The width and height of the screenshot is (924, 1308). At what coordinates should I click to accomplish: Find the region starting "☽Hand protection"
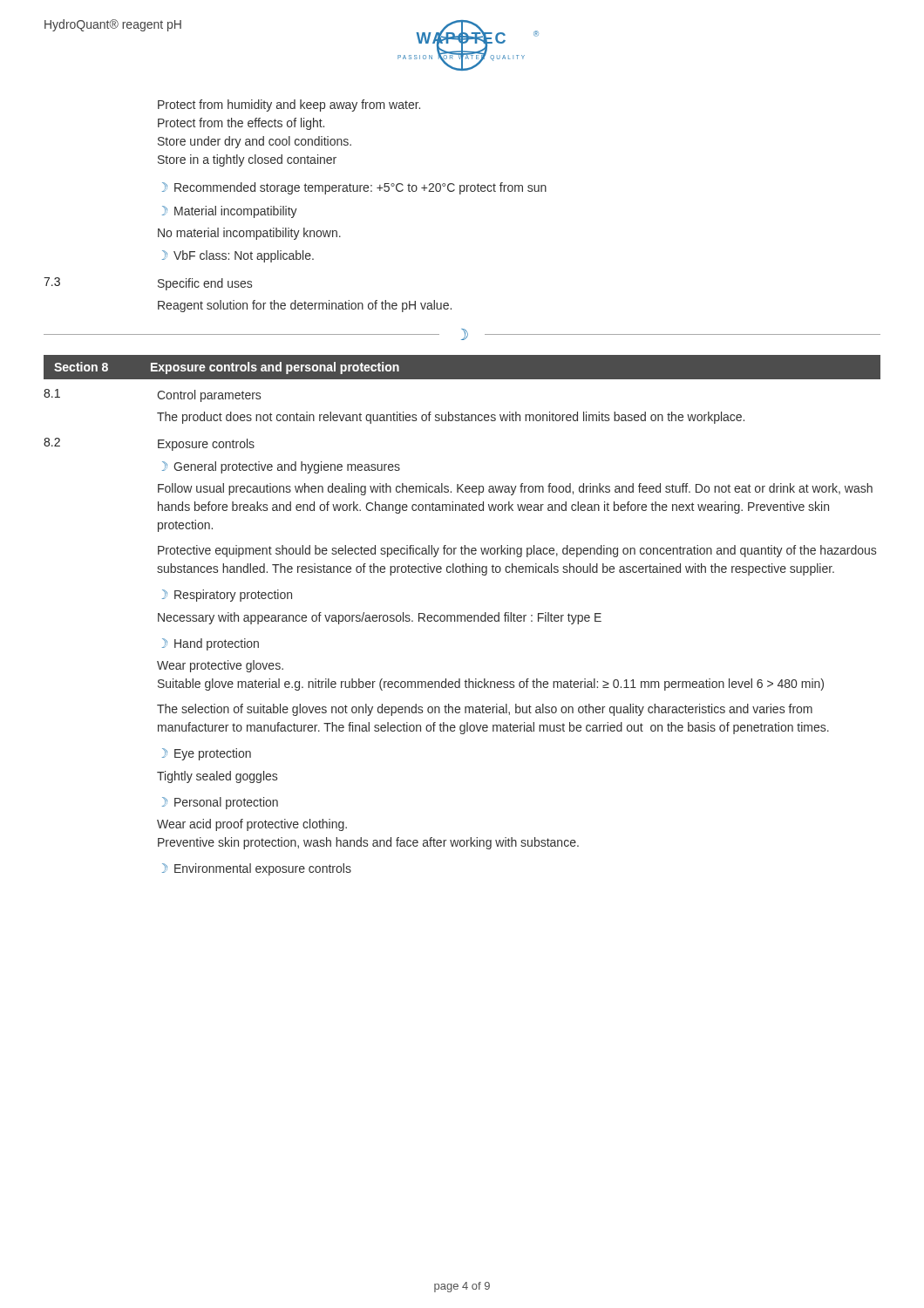(x=208, y=643)
